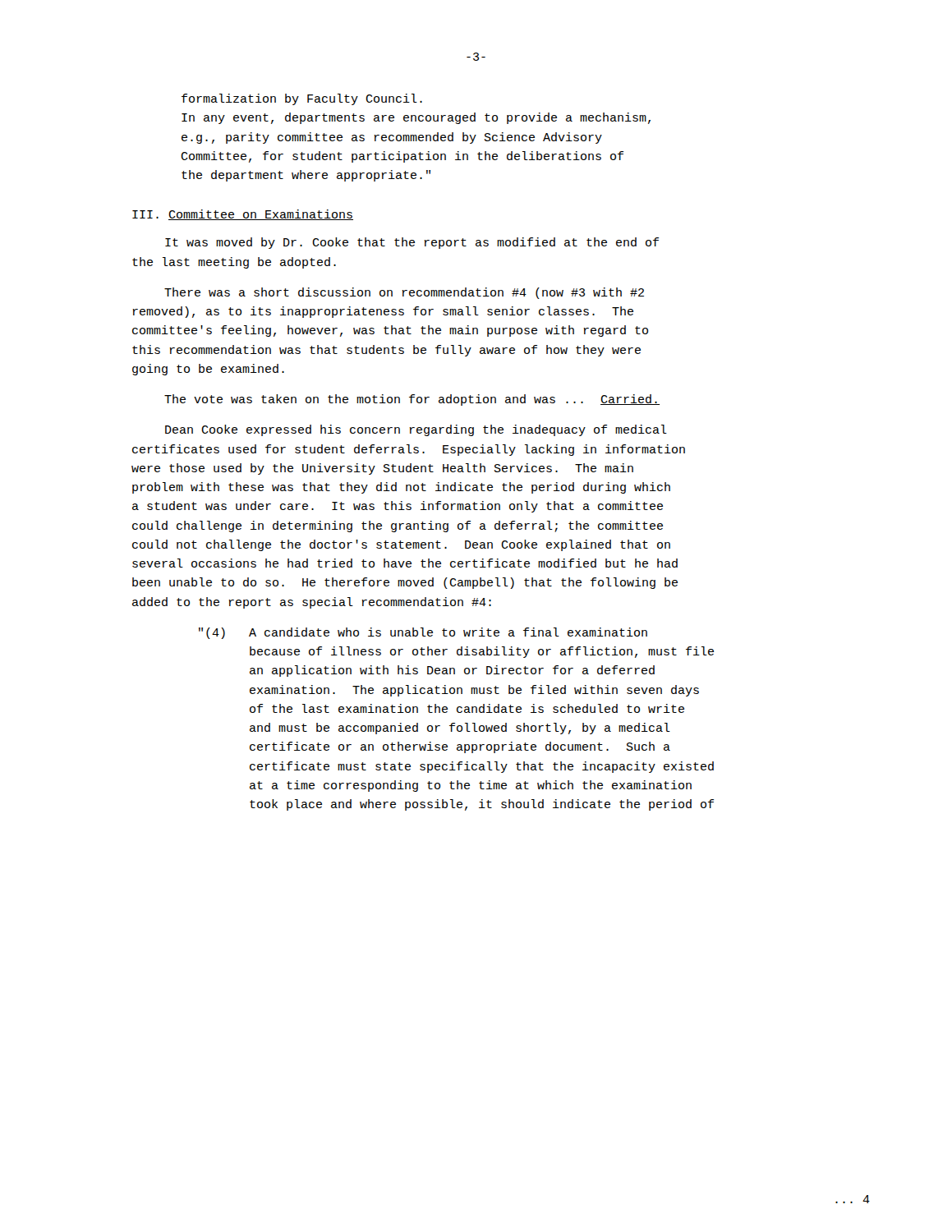The image size is (952, 1232).
Task: Find the passage starting "III. Committee on Examinations"
Action: coord(242,216)
